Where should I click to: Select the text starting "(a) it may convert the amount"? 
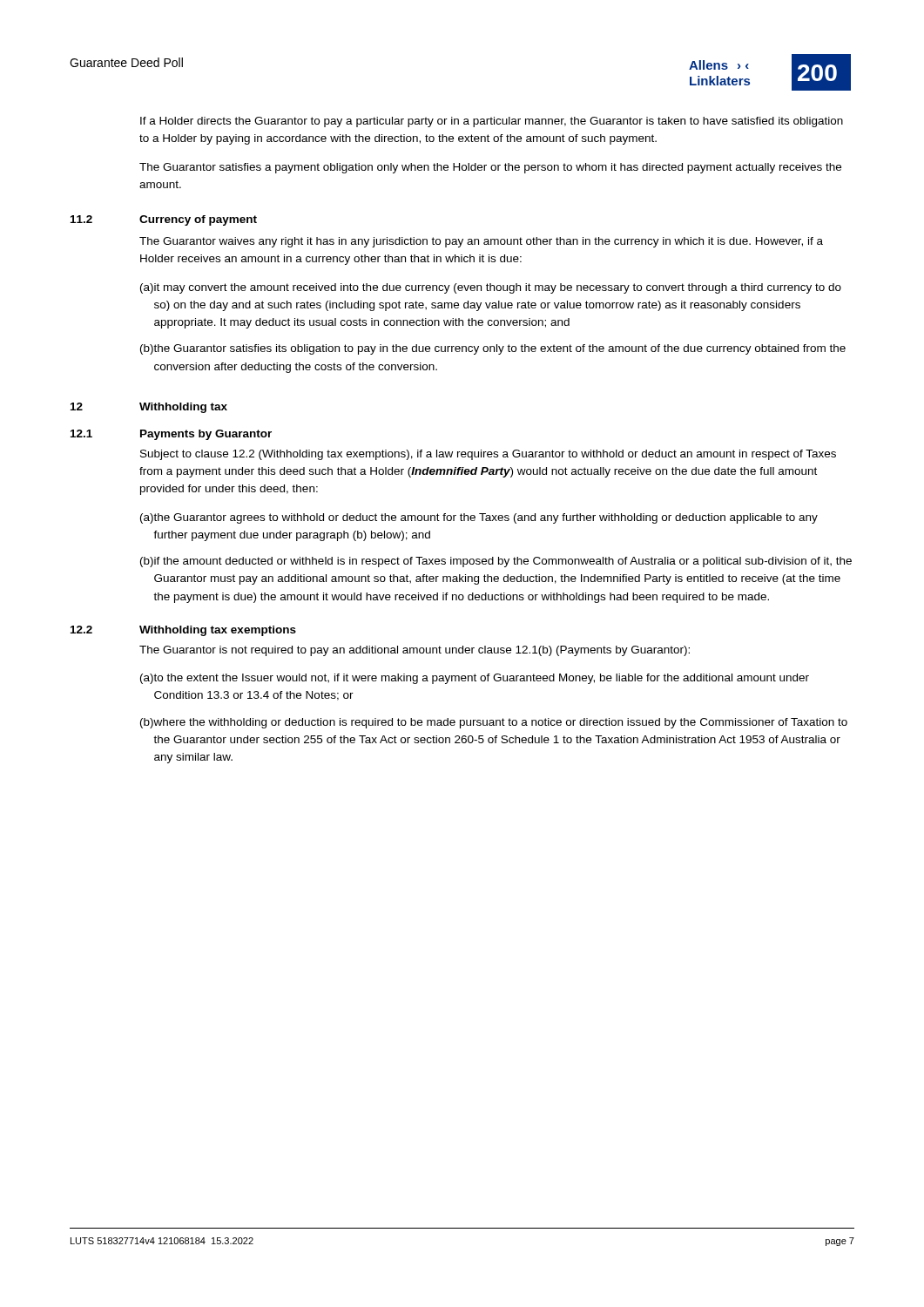[462, 305]
